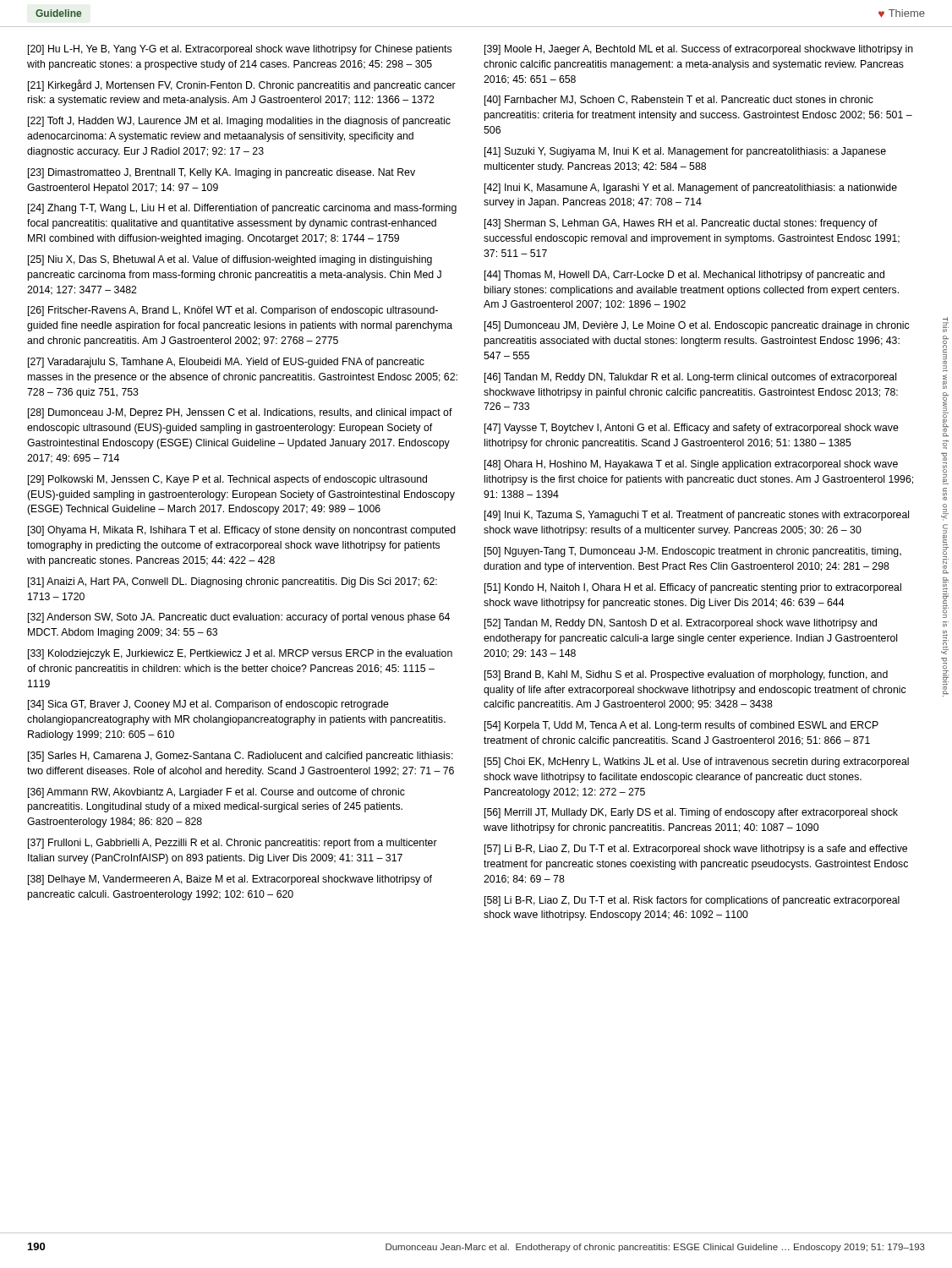The width and height of the screenshot is (952, 1268).
Task: Point to the element starting "[26] Fritscher-Ravens A, Brand L,"
Action: [240, 326]
